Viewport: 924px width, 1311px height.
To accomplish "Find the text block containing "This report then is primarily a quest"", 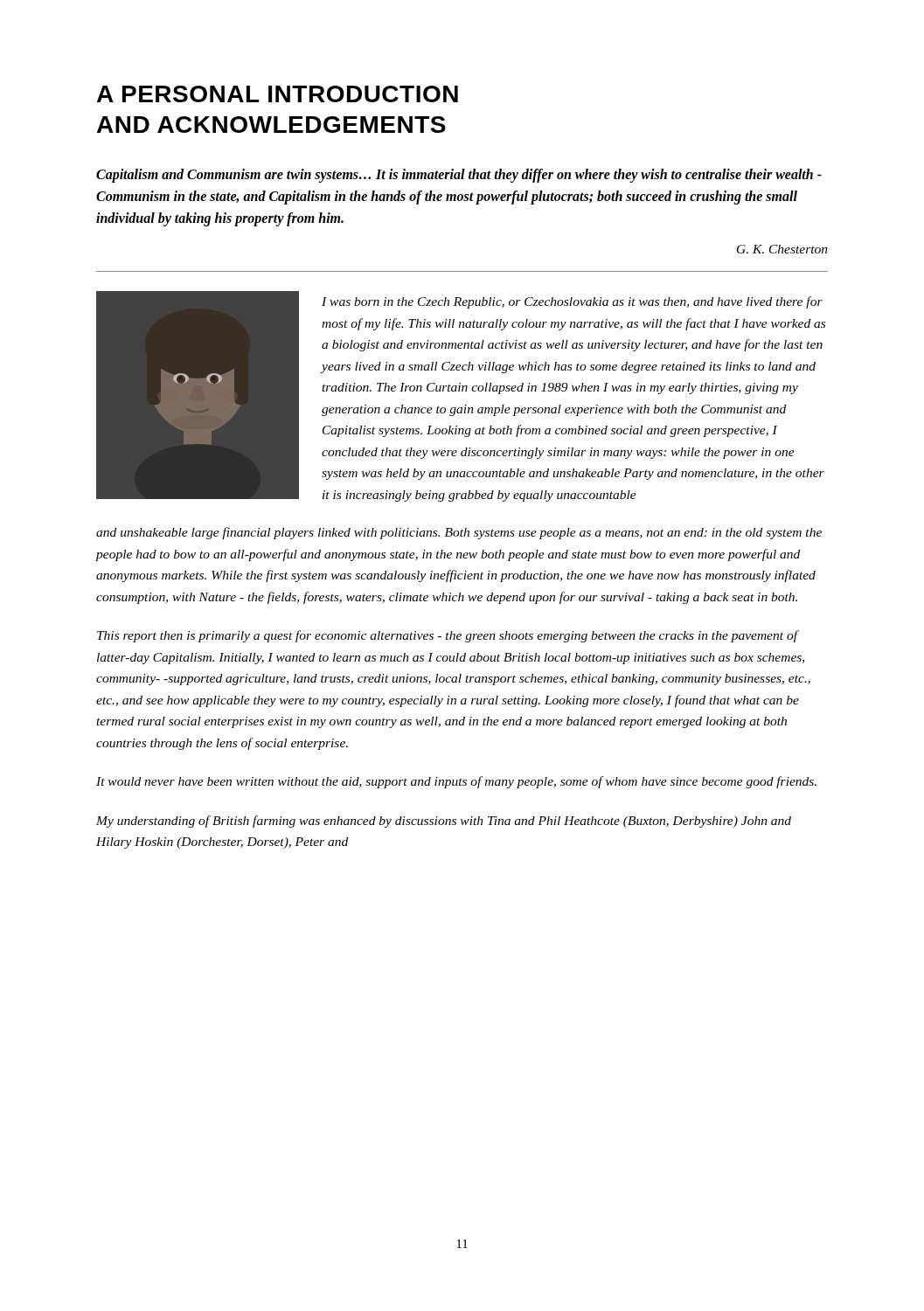I will tap(454, 689).
